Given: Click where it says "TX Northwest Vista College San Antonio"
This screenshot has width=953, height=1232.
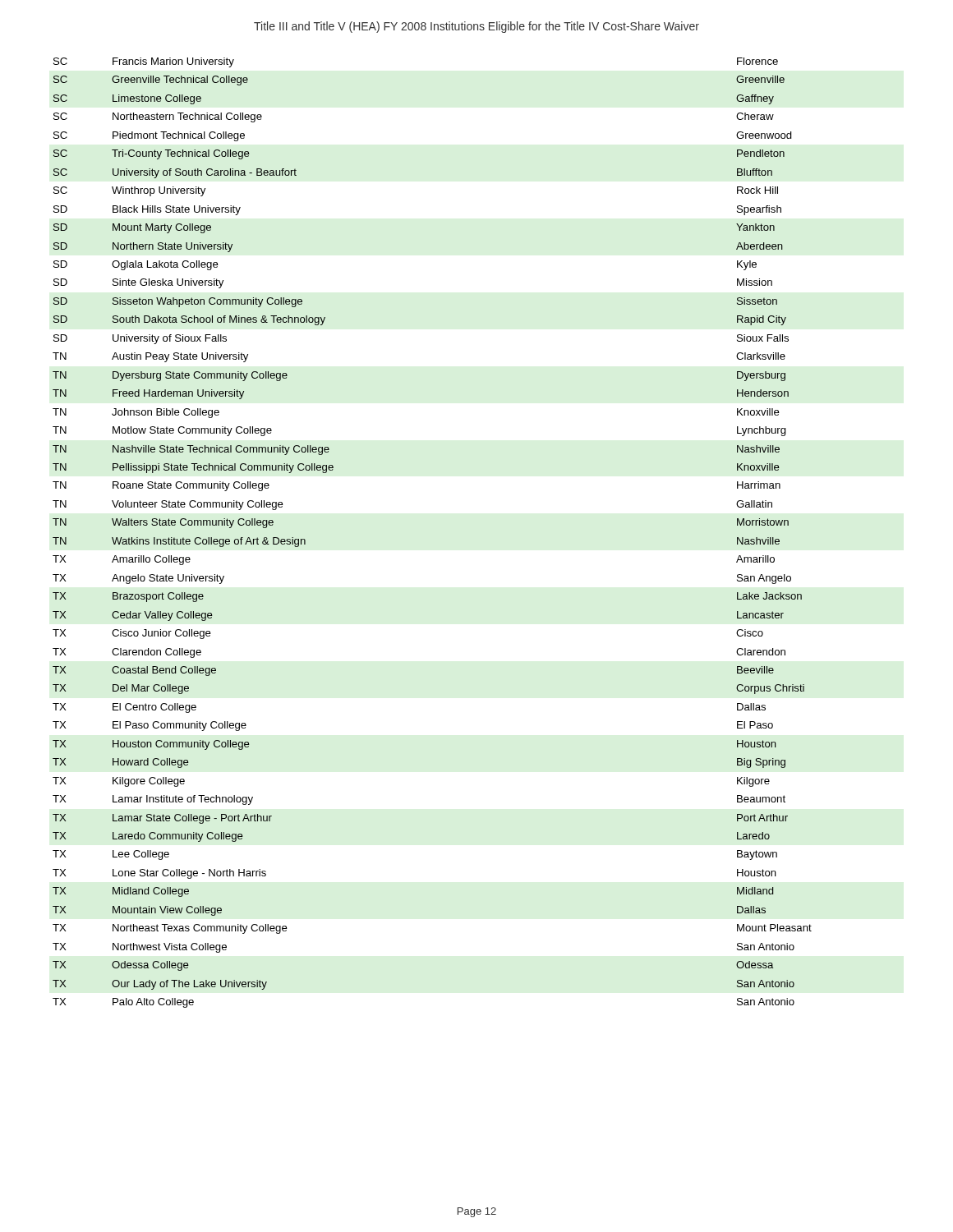Looking at the screenshot, I should coord(60,949).
